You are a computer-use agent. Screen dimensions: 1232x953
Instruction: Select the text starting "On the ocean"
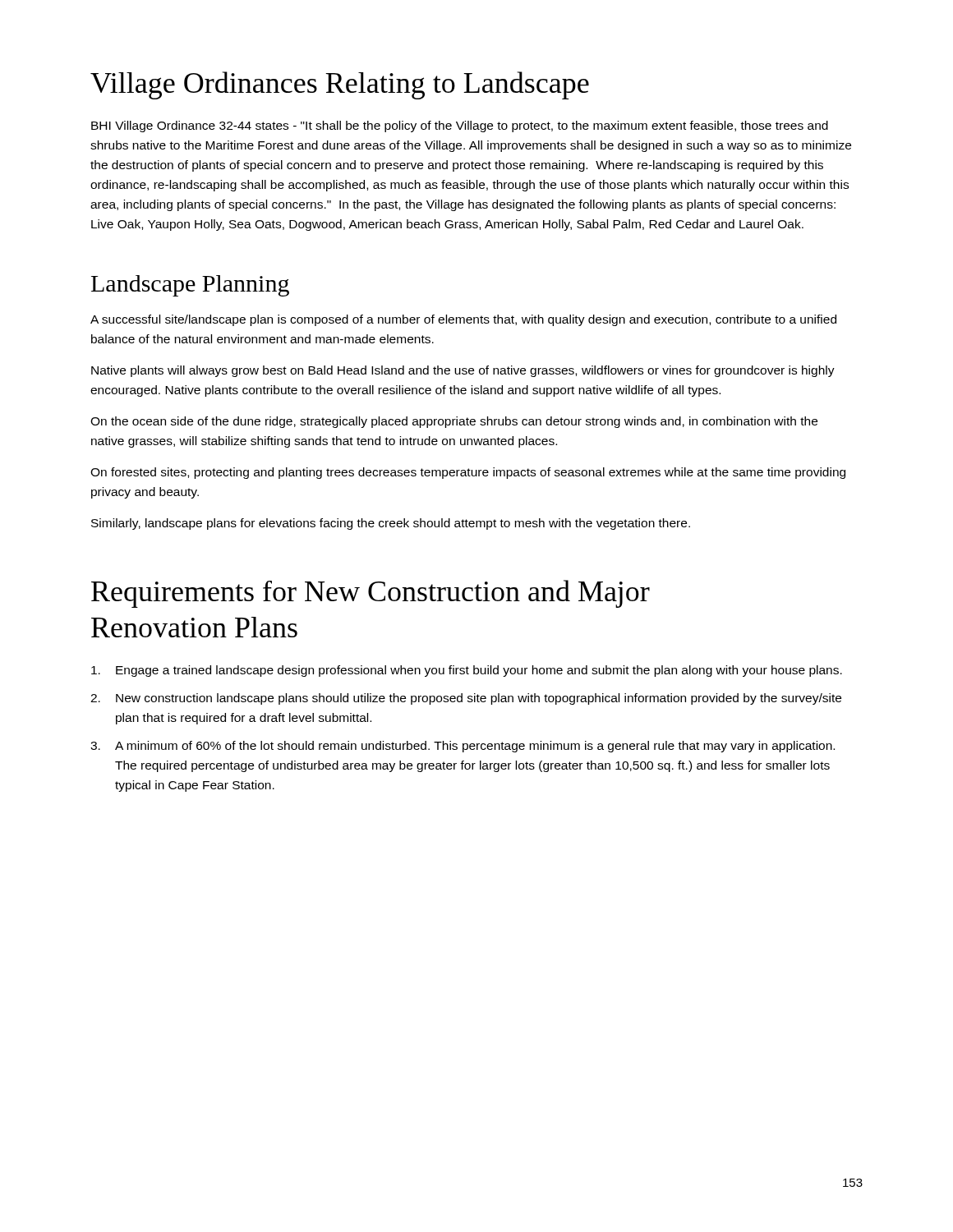pyautogui.click(x=454, y=431)
